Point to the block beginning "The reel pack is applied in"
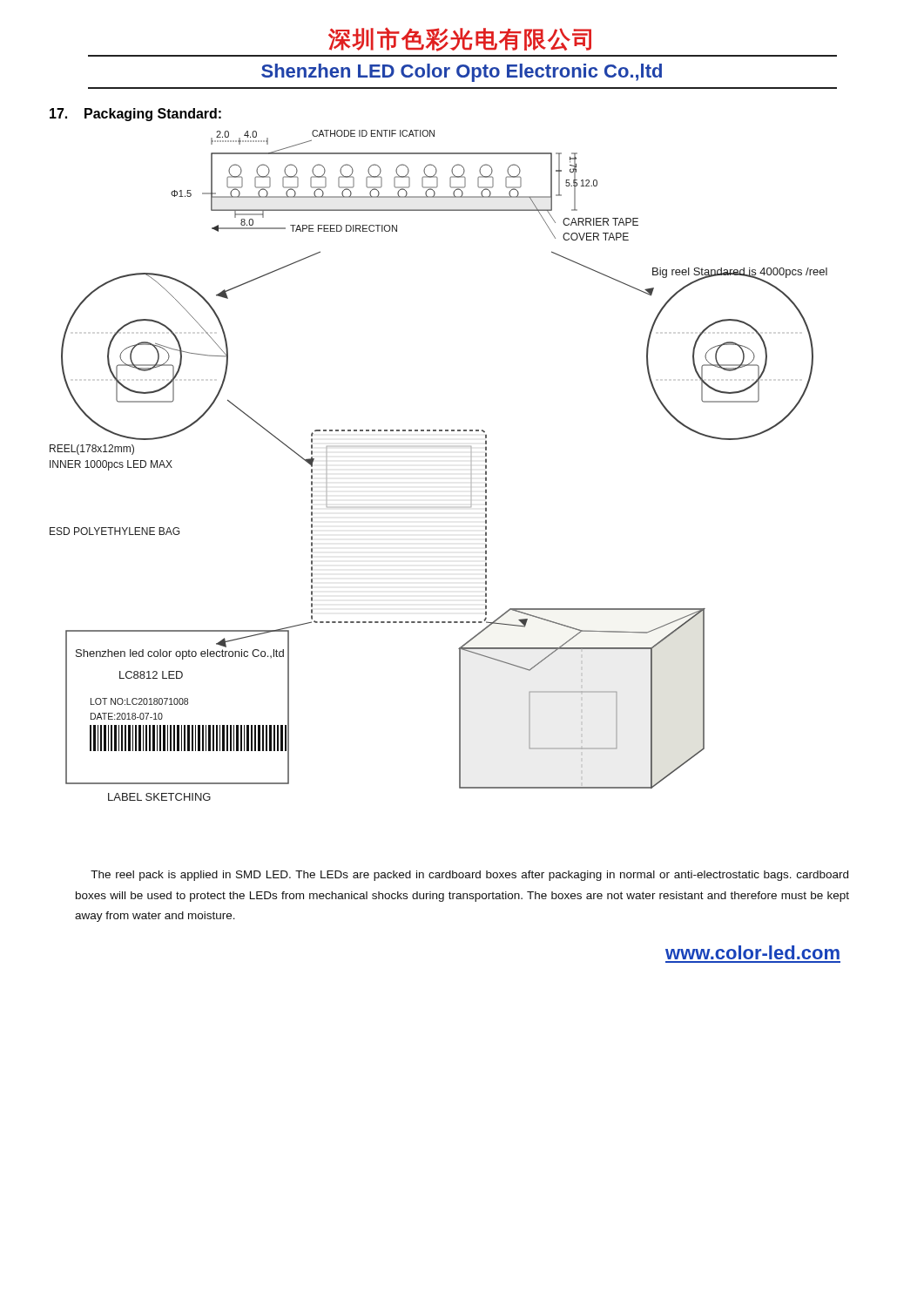Image resolution: width=924 pixels, height=1307 pixels. point(462,895)
